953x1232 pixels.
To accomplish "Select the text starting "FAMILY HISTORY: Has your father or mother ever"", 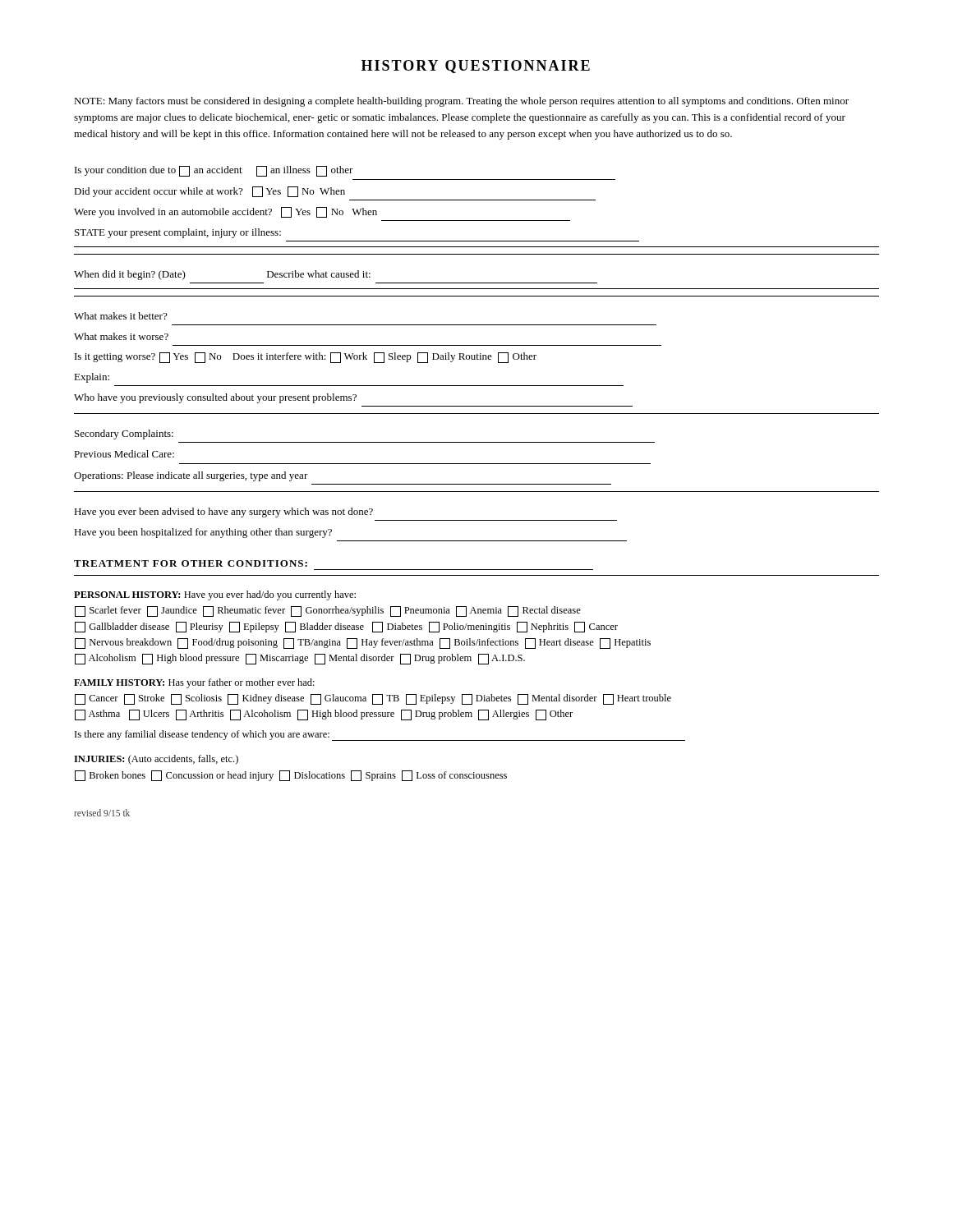I will click(x=373, y=698).
